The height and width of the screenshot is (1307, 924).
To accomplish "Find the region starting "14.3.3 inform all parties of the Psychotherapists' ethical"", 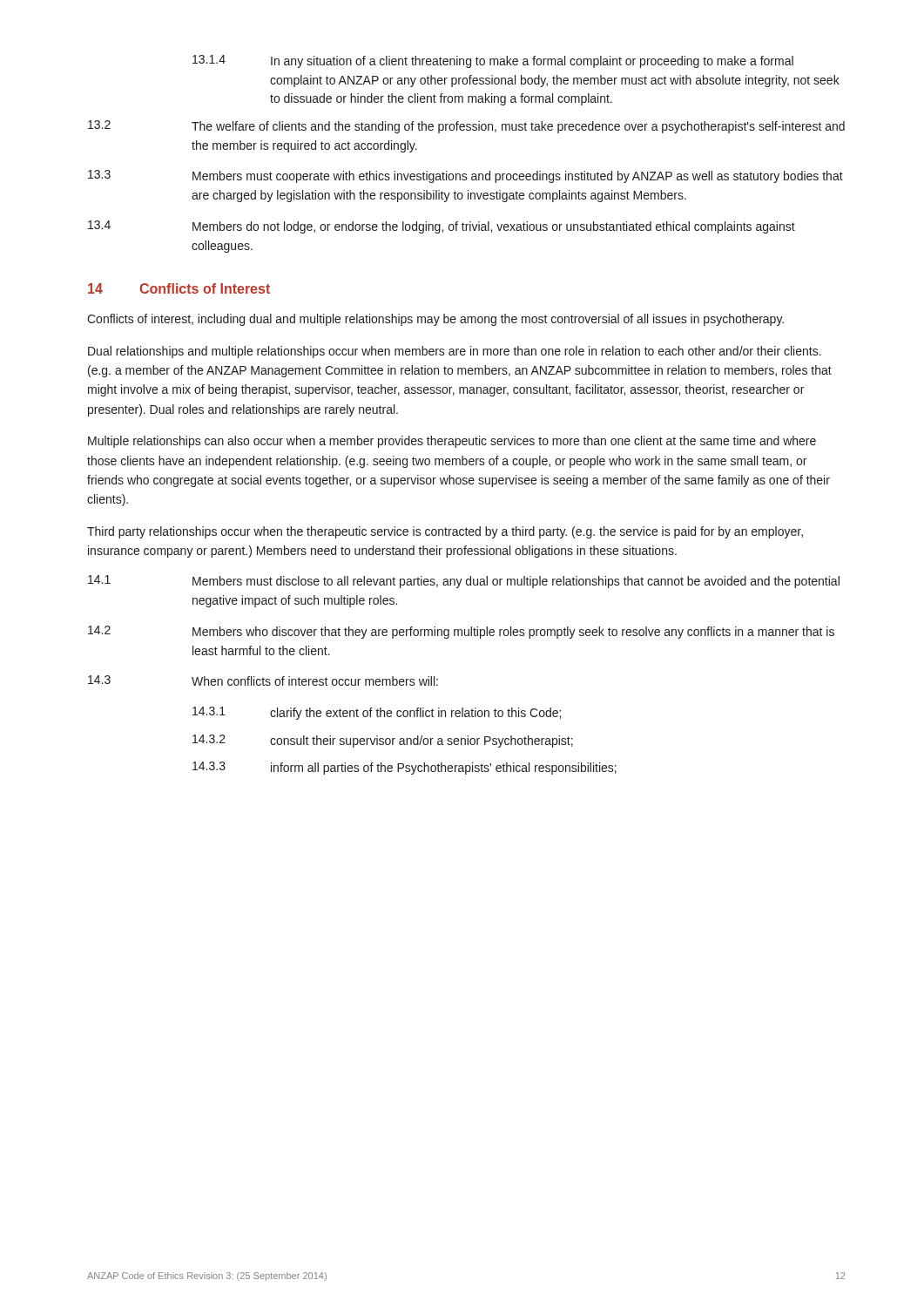I will (x=519, y=769).
